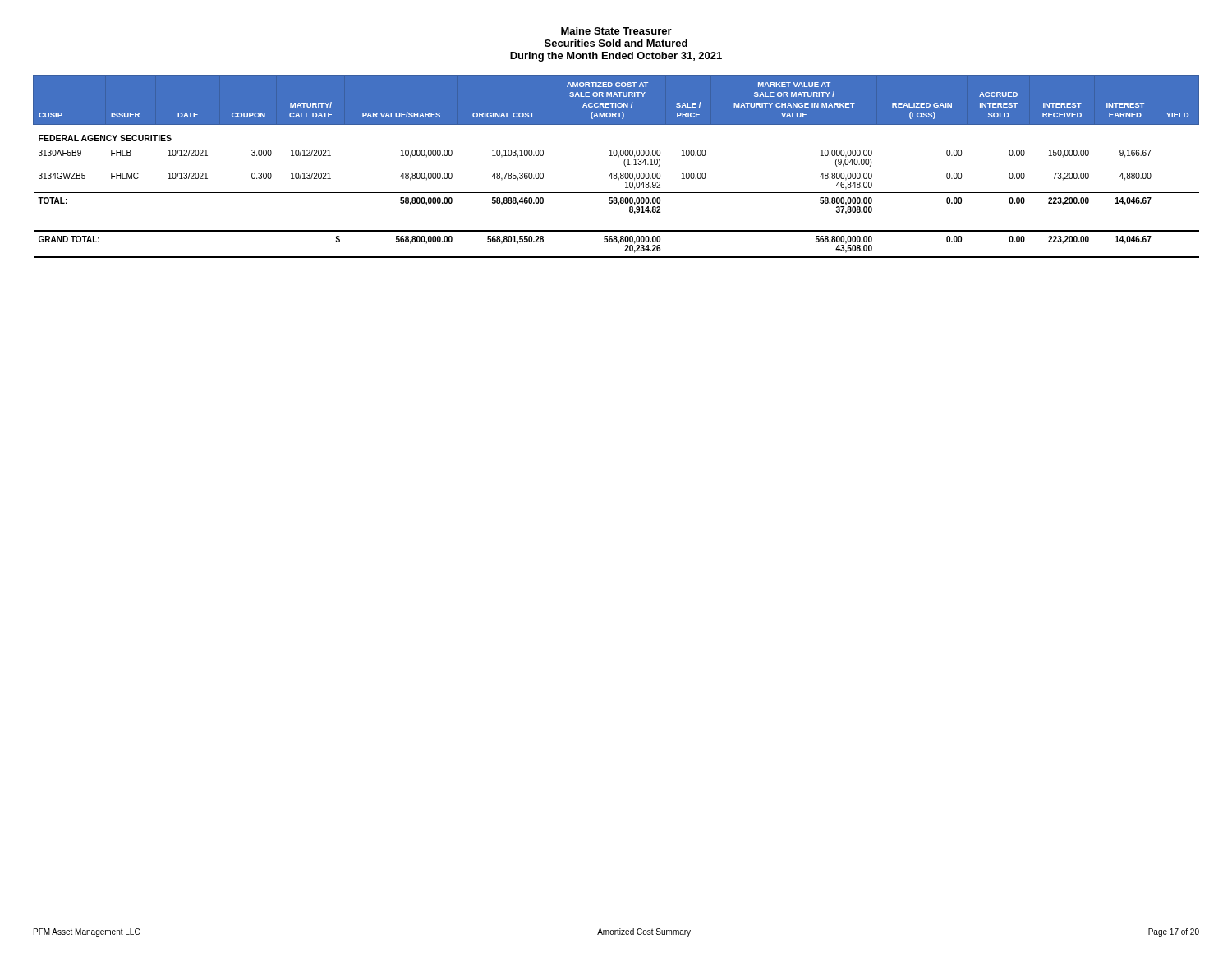Find the title with the text "Maine State Treasurer Securities Sold and"
The height and width of the screenshot is (953, 1232).
pyautogui.click(x=616, y=43)
